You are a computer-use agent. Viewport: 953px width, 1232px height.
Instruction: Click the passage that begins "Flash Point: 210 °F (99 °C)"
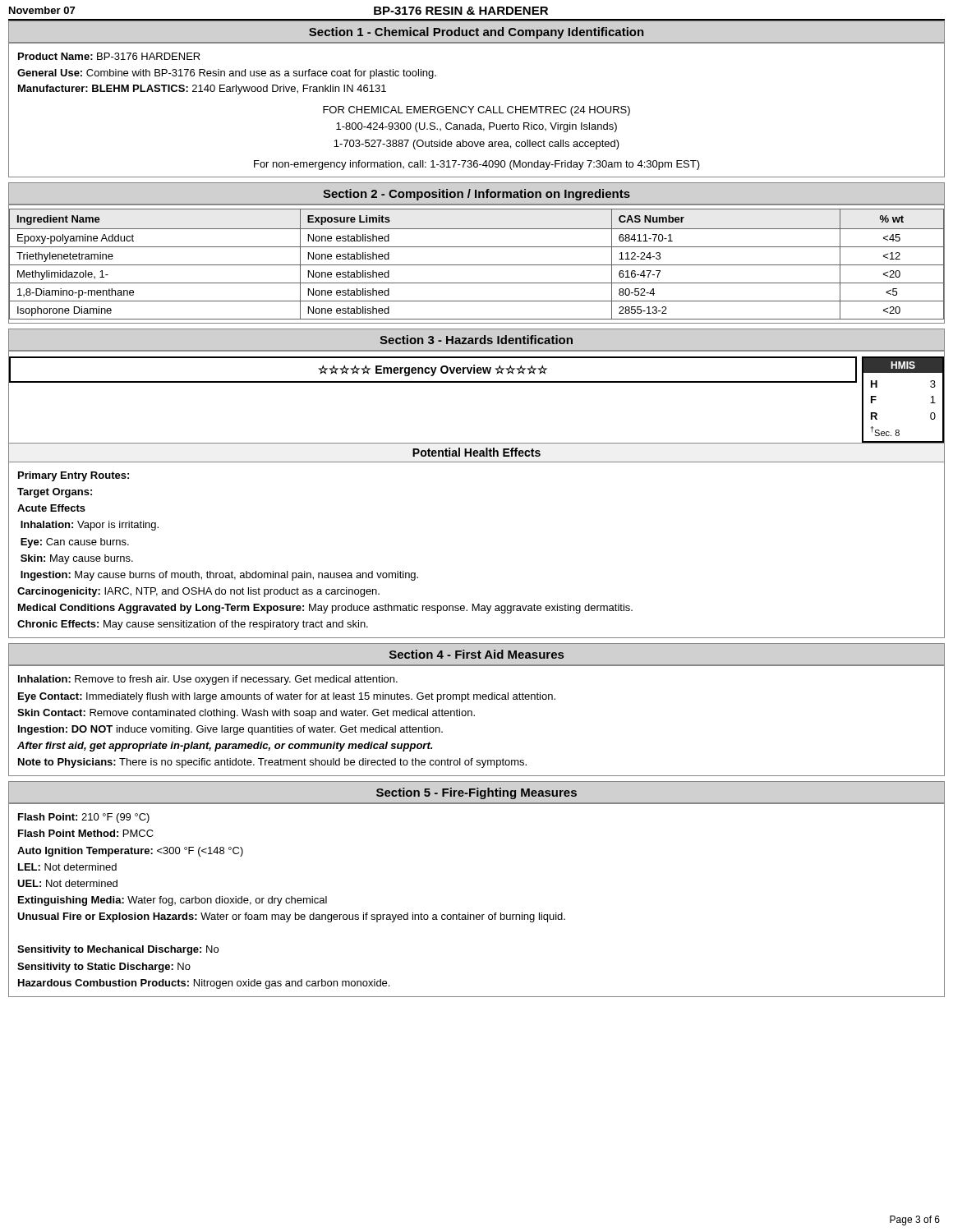[x=292, y=900]
